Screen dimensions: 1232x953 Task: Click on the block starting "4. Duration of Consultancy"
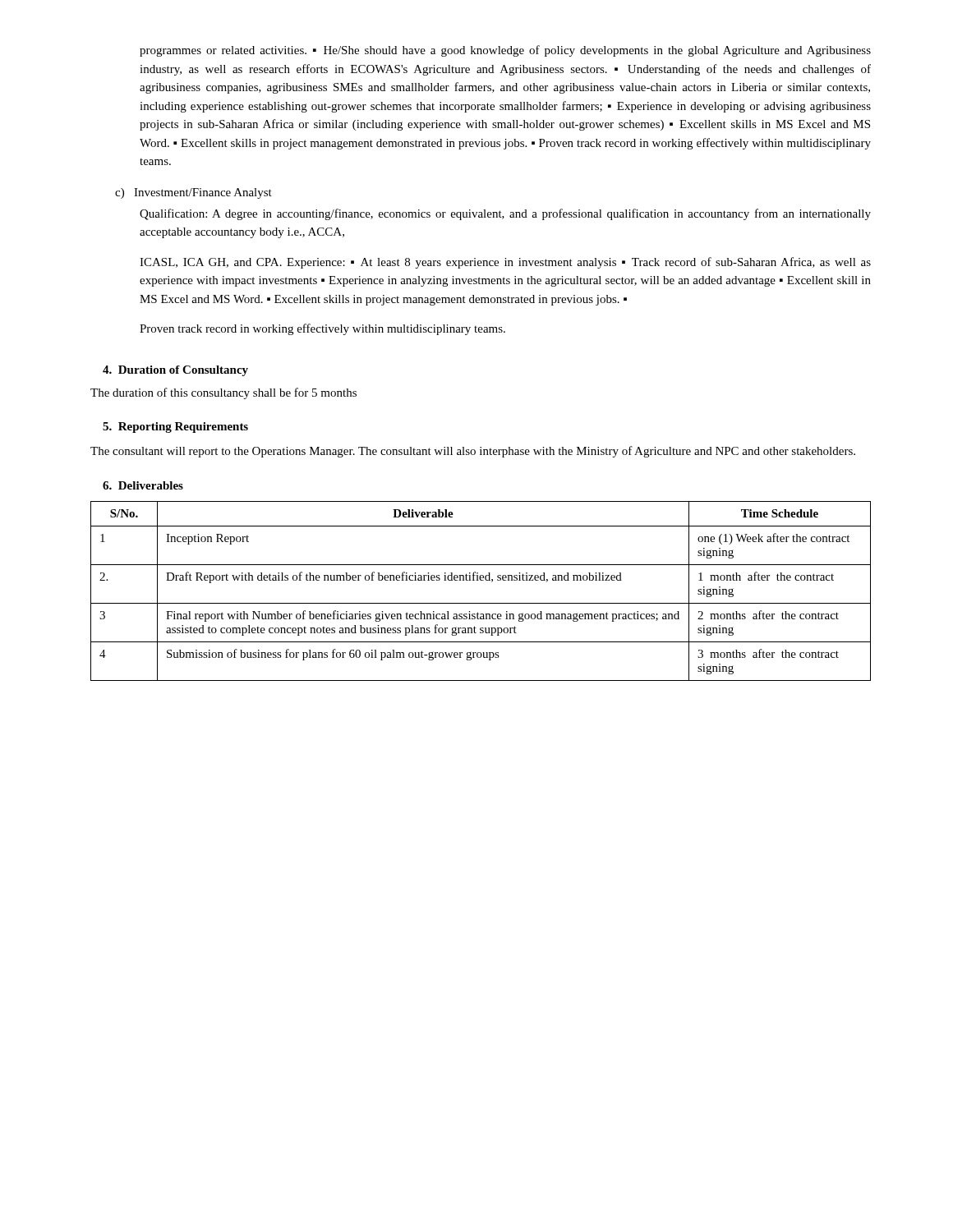169,369
